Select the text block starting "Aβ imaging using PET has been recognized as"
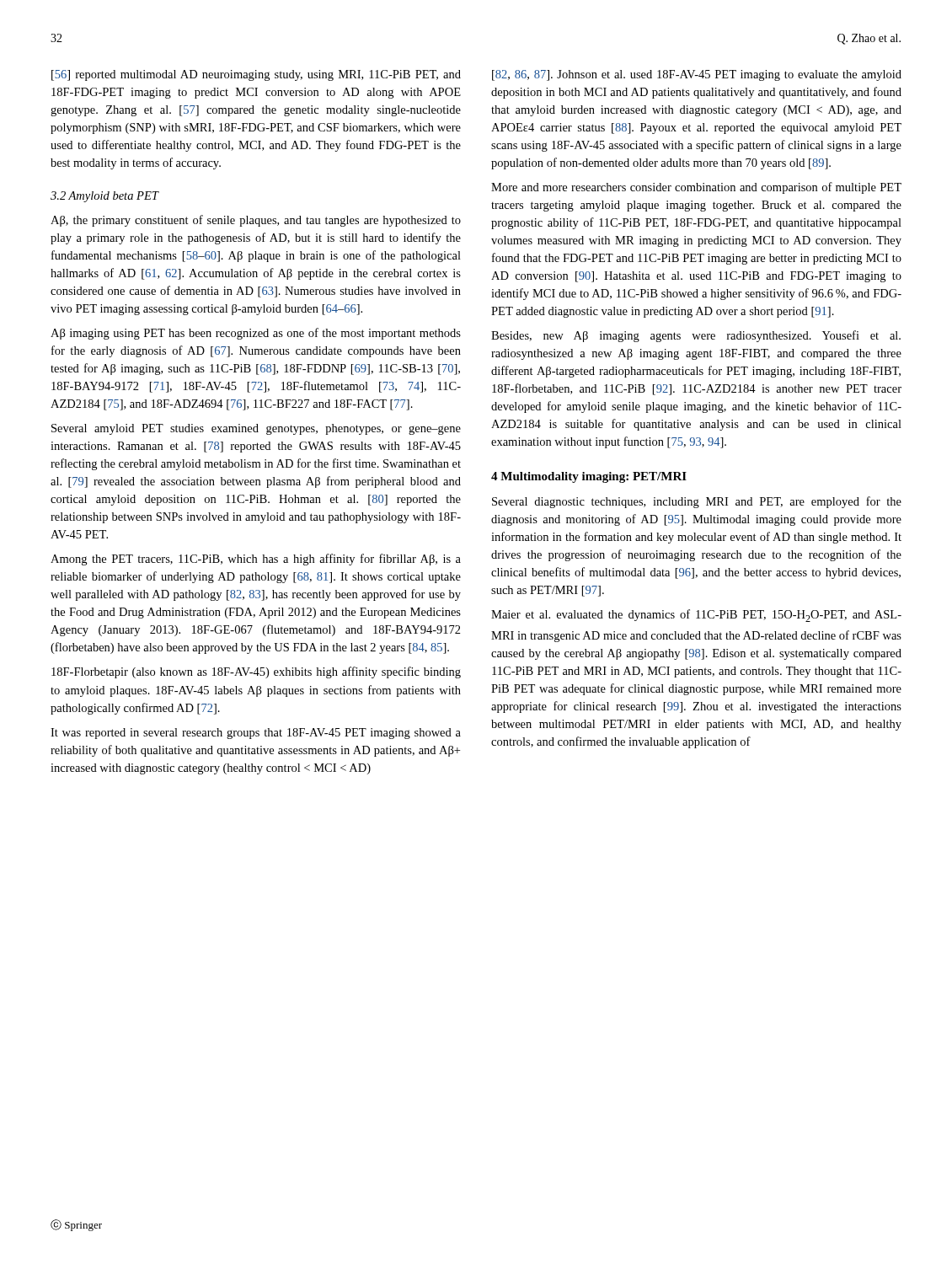Image resolution: width=952 pixels, height=1264 pixels. tap(256, 368)
